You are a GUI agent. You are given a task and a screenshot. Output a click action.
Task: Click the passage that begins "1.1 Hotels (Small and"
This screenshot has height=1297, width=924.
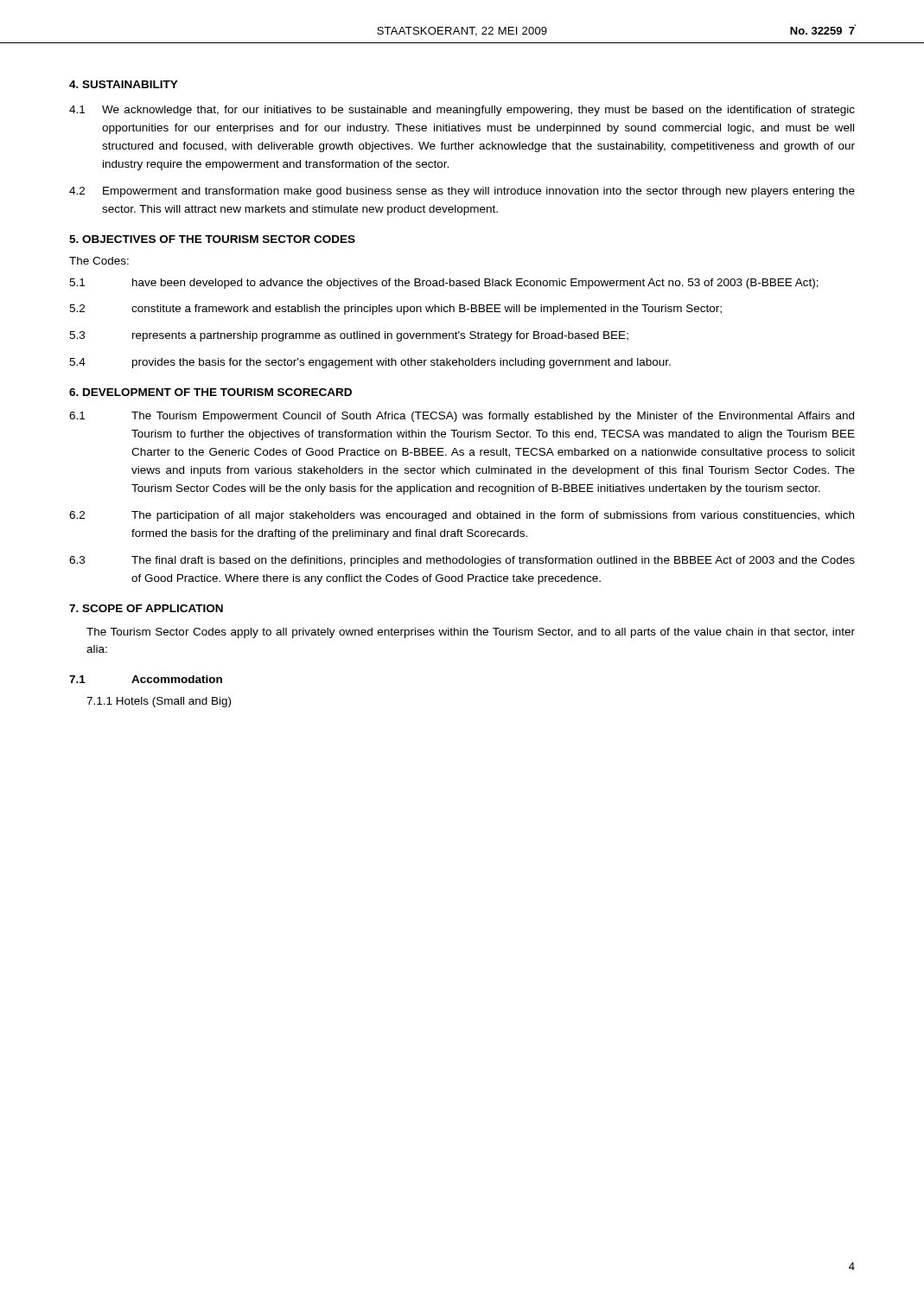[x=159, y=701]
